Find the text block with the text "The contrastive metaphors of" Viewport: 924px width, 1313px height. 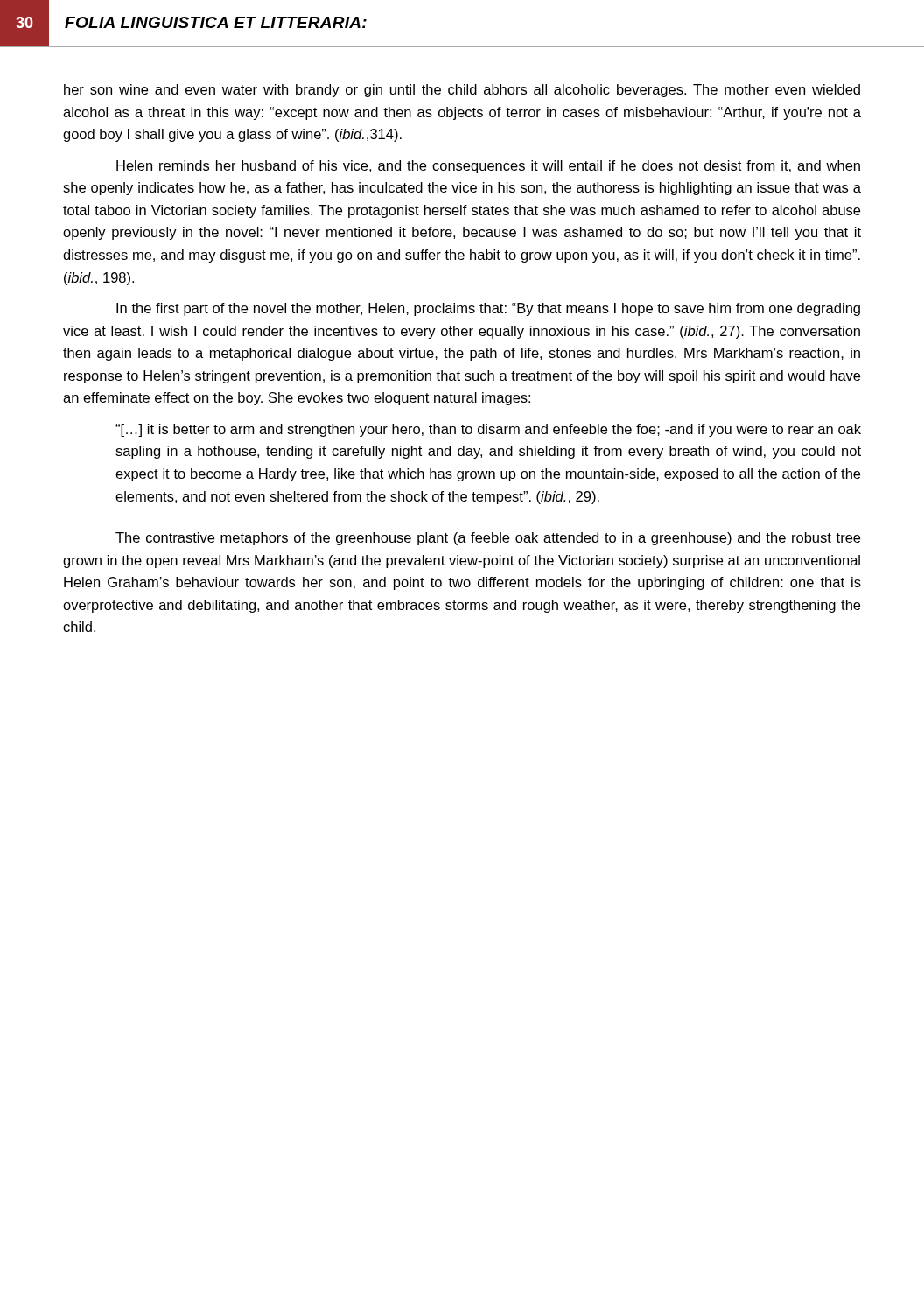click(x=462, y=583)
